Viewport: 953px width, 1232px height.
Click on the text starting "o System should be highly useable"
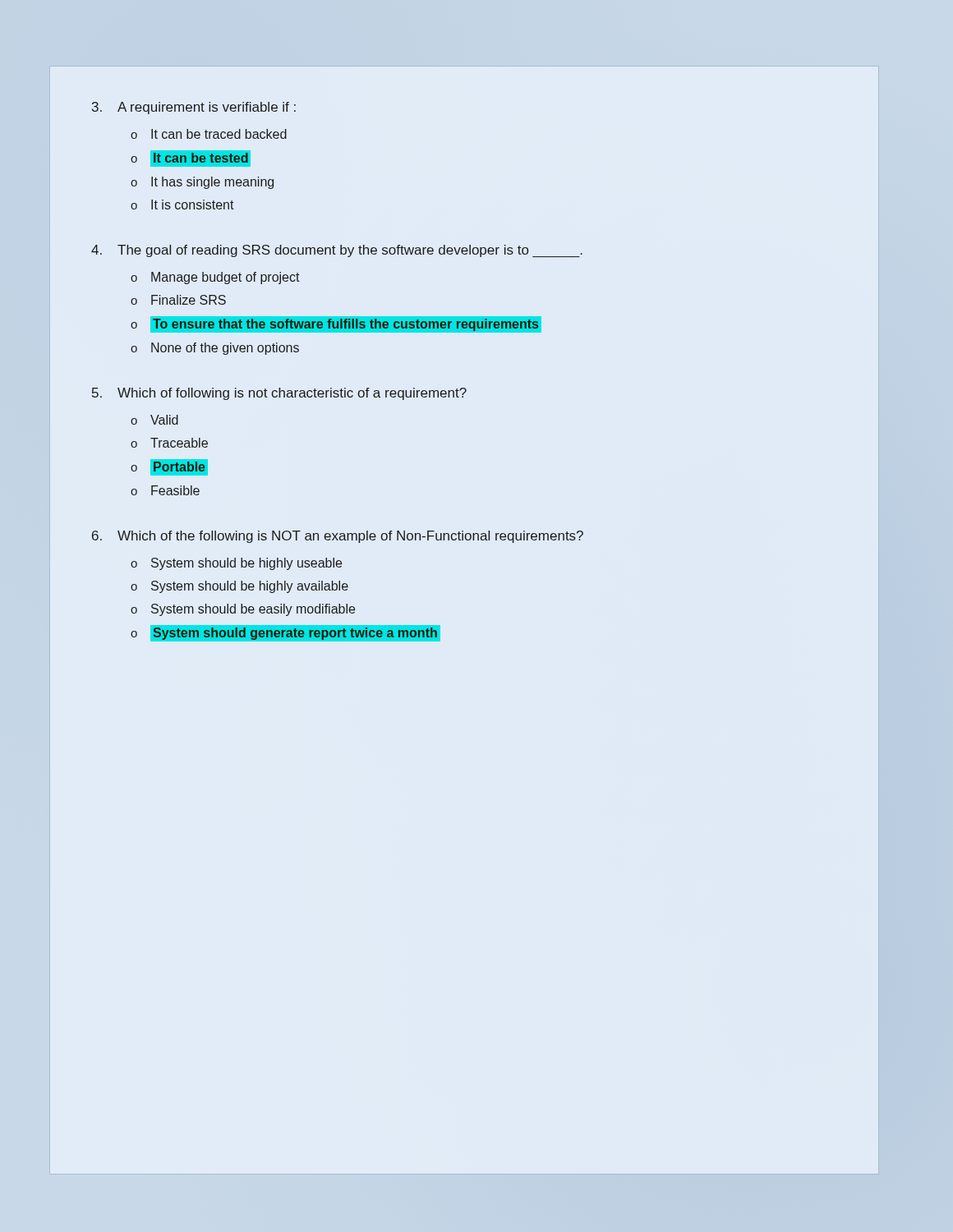point(237,563)
